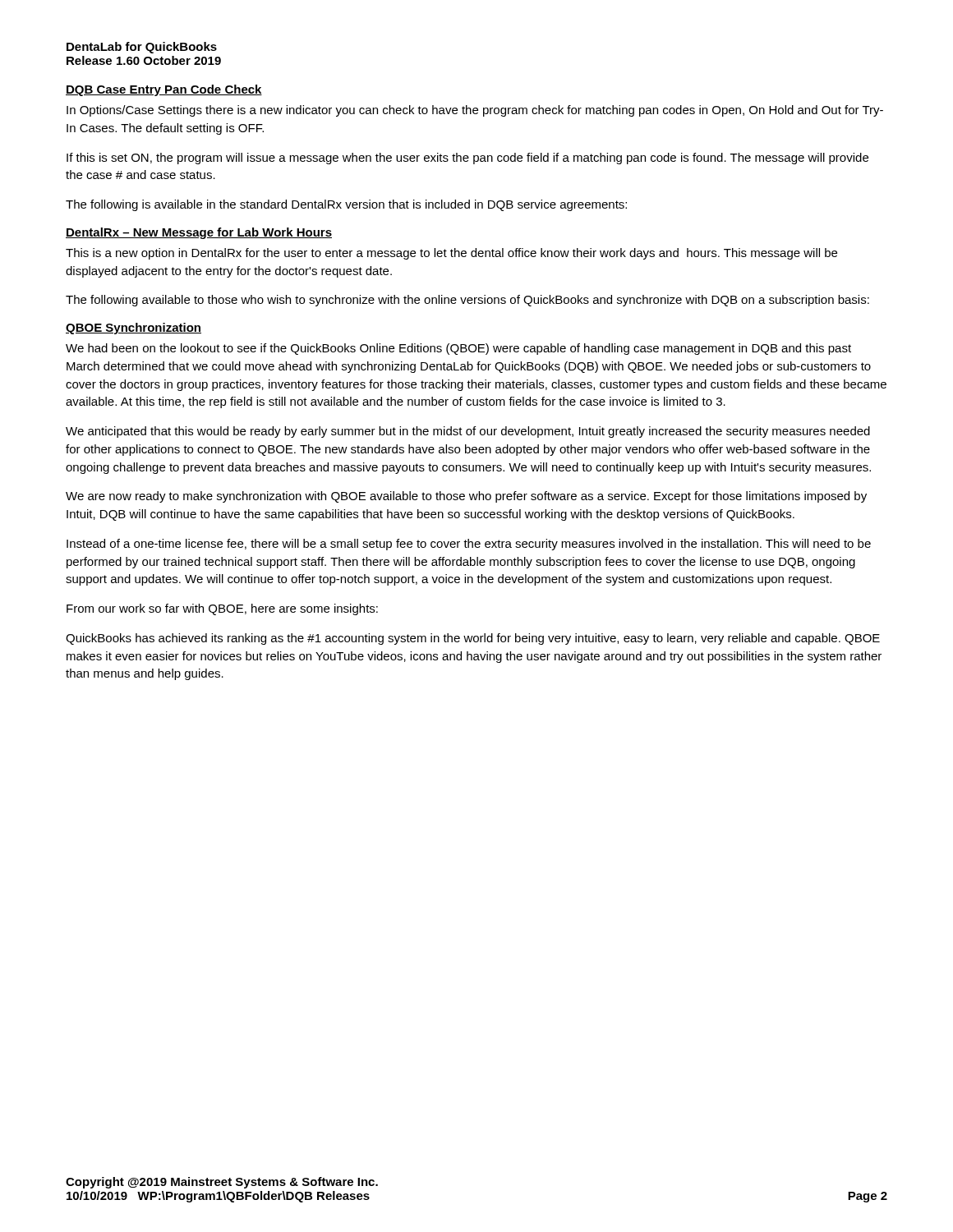Click the passage that begins "The following available"
Viewport: 953px width, 1232px height.
pyautogui.click(x=468, y=300)
